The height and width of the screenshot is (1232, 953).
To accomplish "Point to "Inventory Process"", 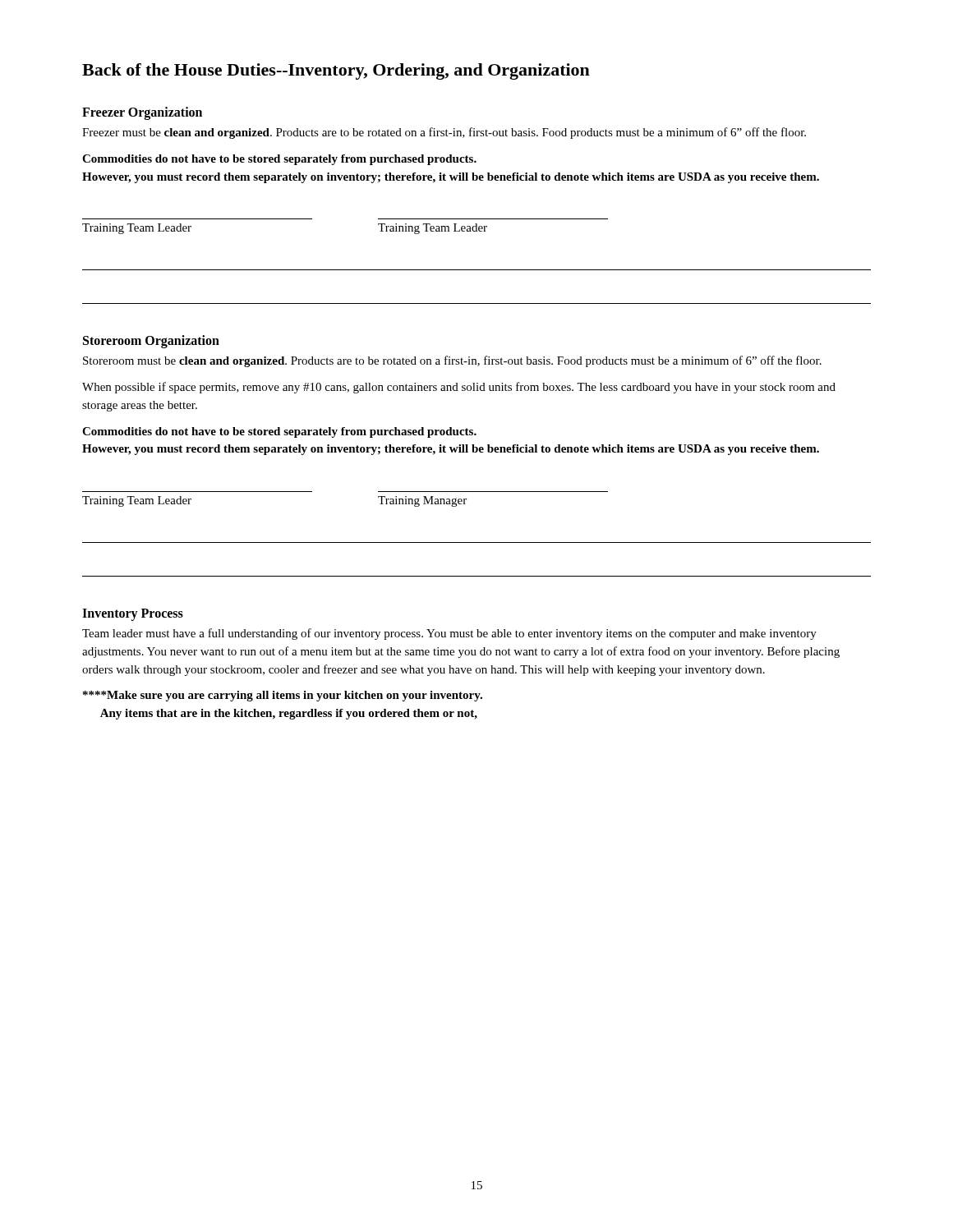I will coord(133,613).
